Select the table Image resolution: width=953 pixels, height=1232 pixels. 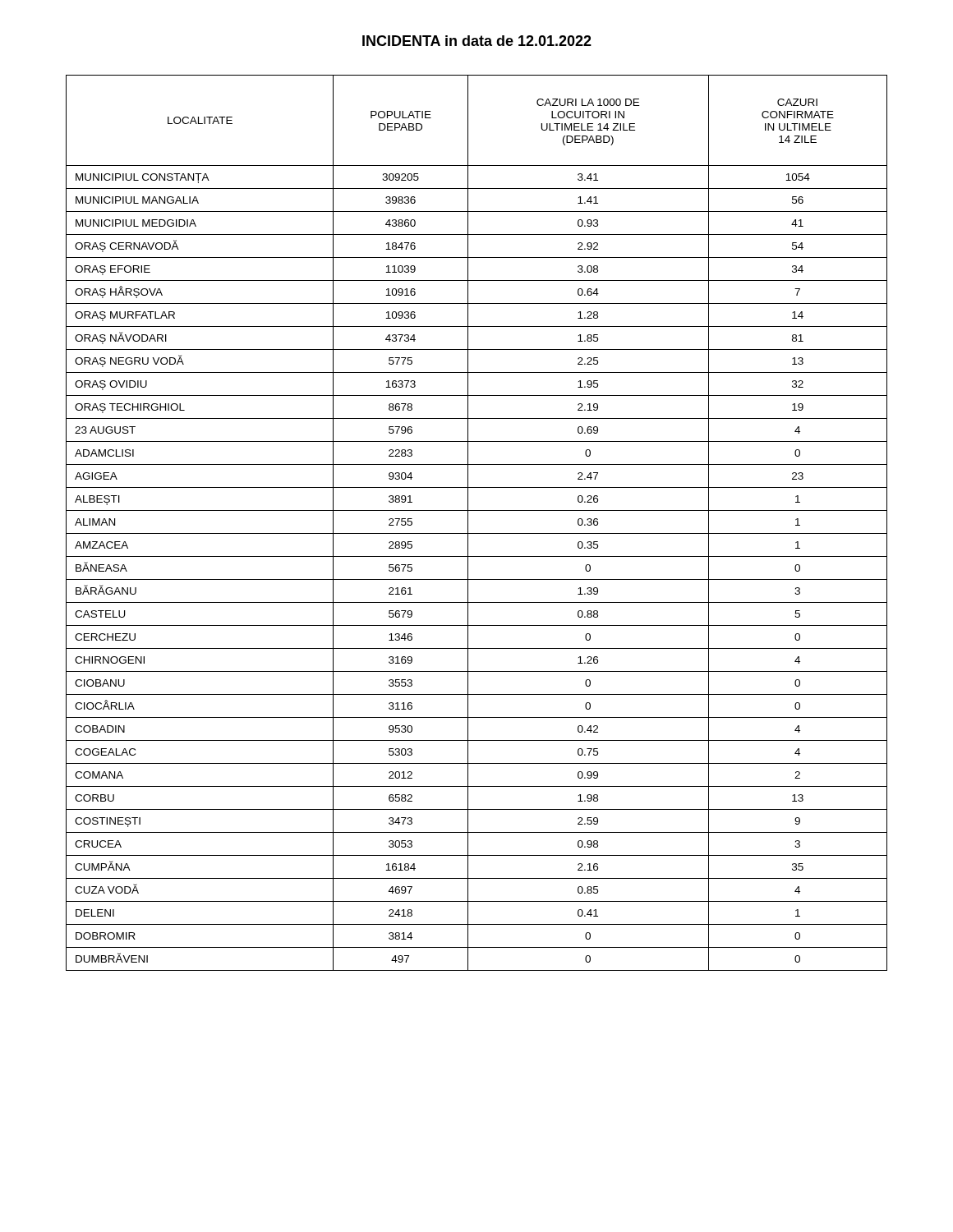(x=476, y=523)
